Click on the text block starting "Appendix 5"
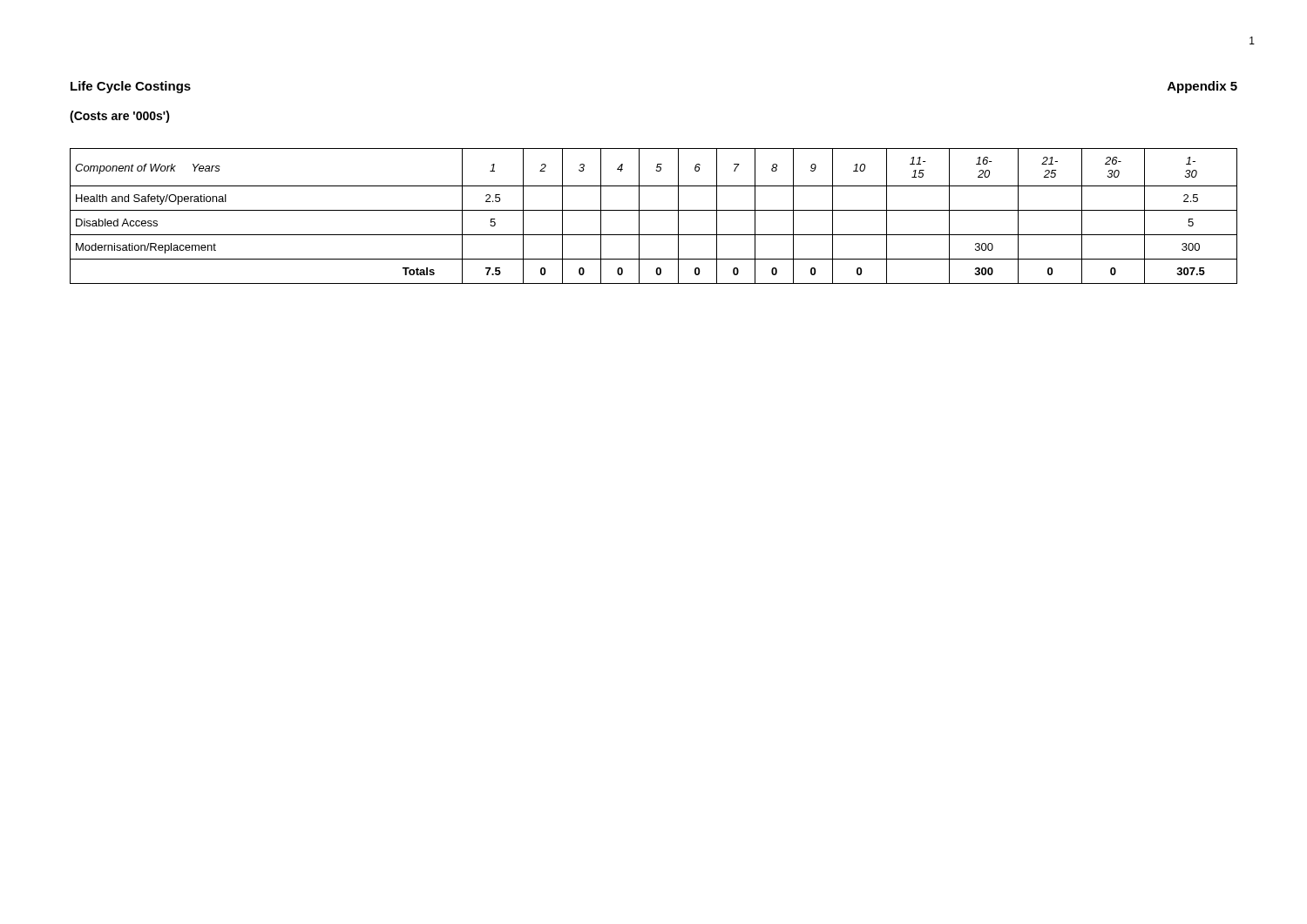Image resolution: width=1307 pixels, height=924 pixels. (x=1202, y=86)
